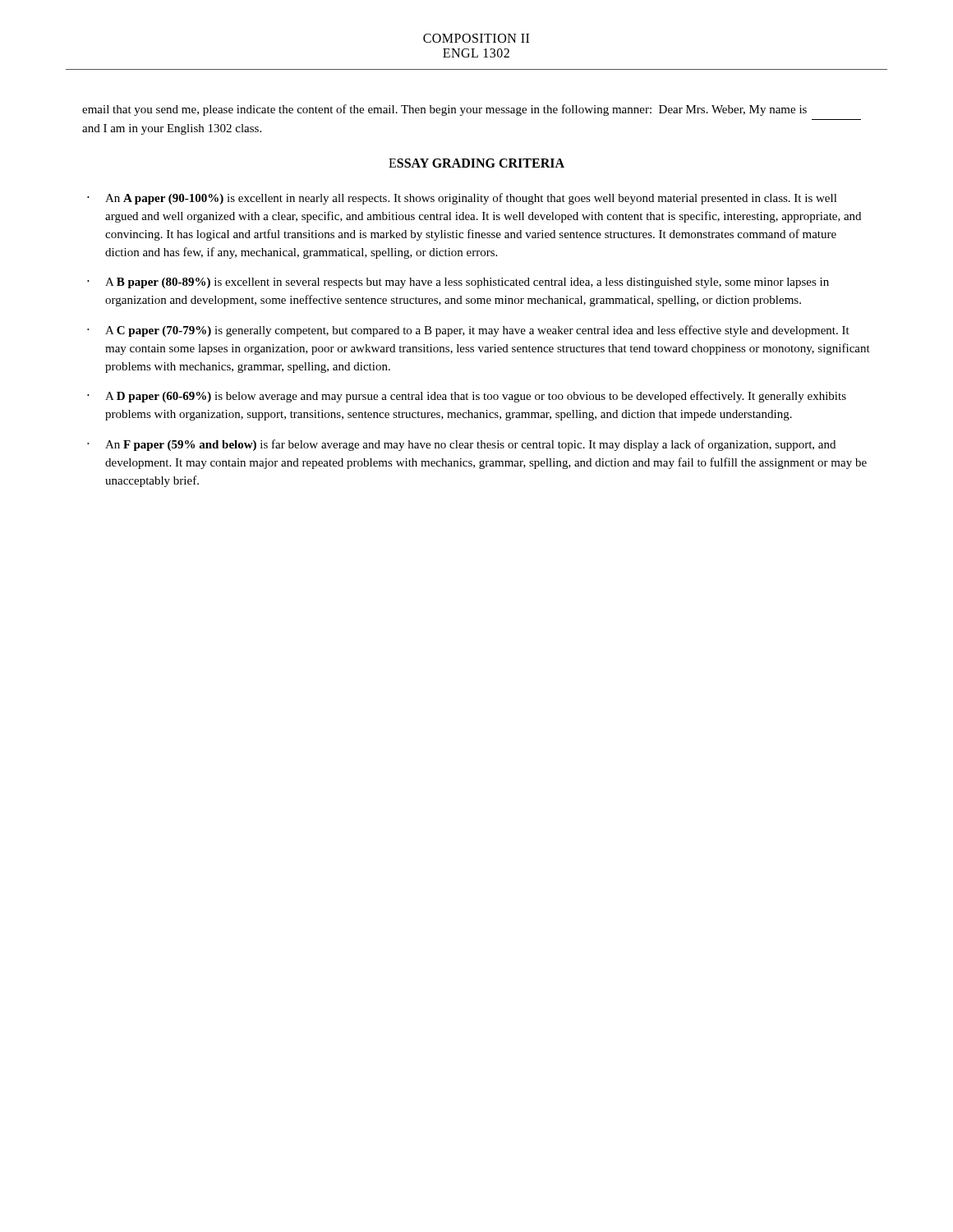Screen dimensions: 1232x953
Task: Navigate to the text starting "• A B paper"
Action: (476, 291)
